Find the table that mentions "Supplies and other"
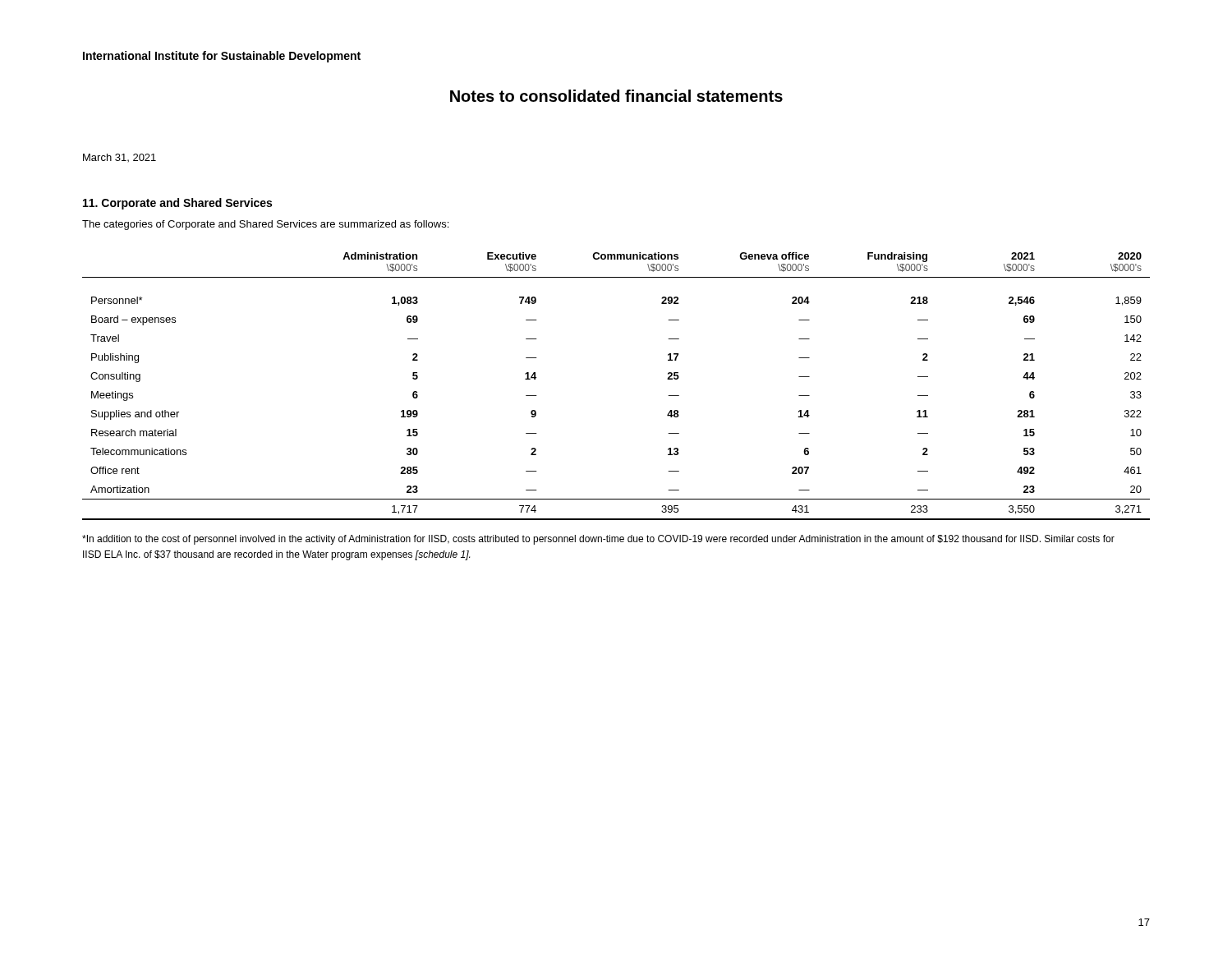The image size is (1232, 953). coord(616,383)
